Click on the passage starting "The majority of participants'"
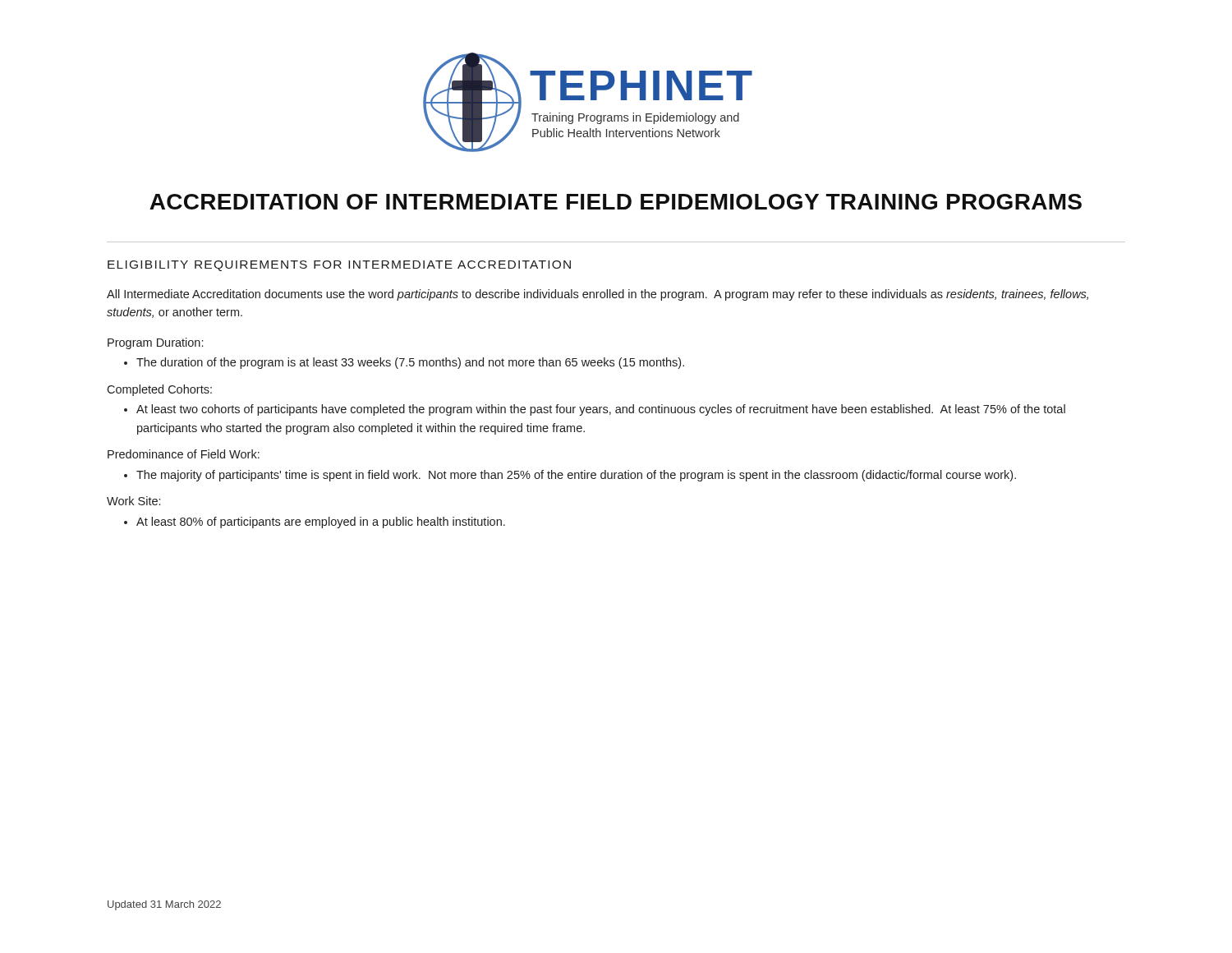The image size is (1232, 953). point(577,475)
